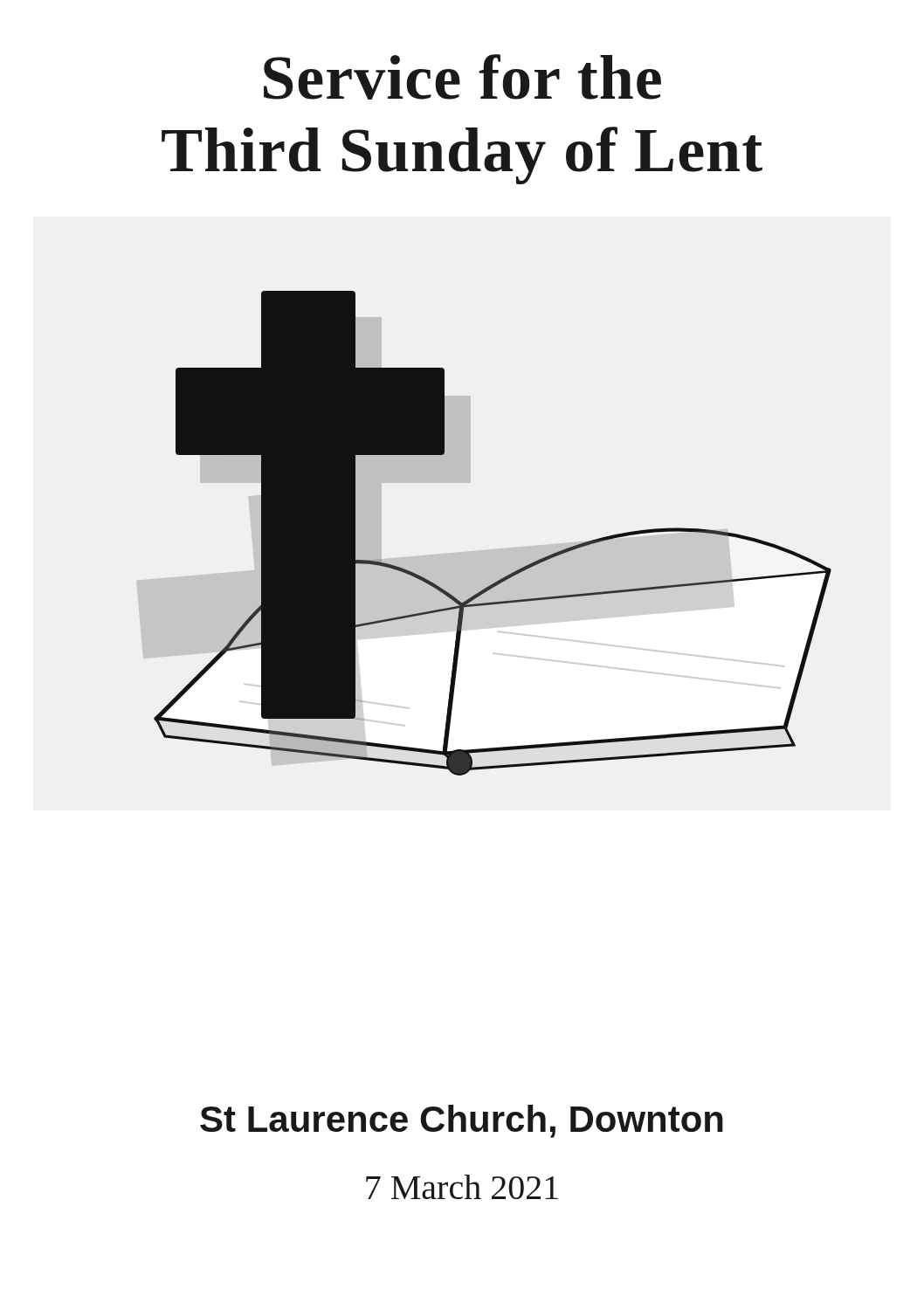Point to the title beginning "Service for theThird"
The height and width of the screenshot is (1310, 924).
point(462,114)
